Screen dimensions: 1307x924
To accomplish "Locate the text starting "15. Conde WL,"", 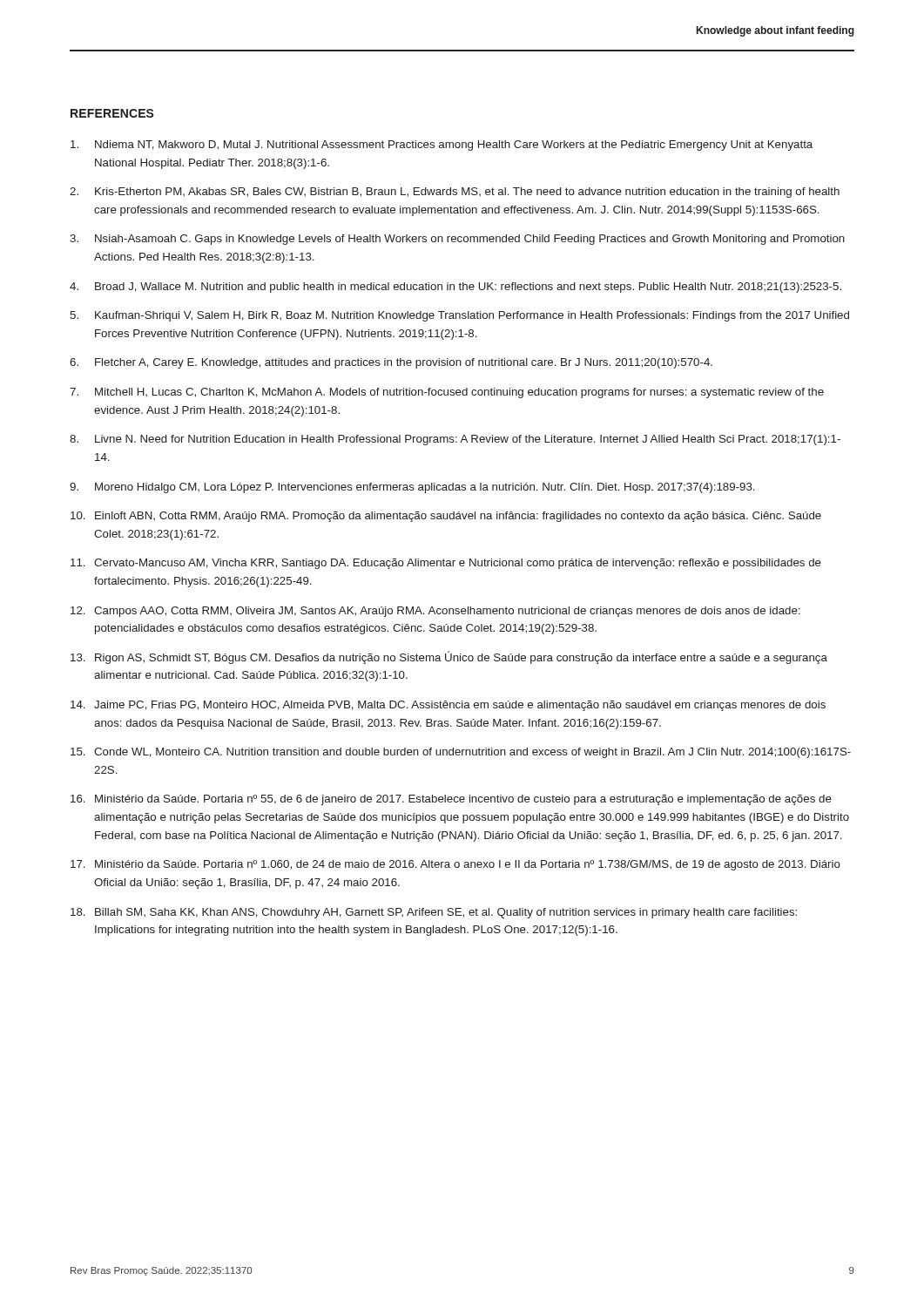I will (462, 761).
